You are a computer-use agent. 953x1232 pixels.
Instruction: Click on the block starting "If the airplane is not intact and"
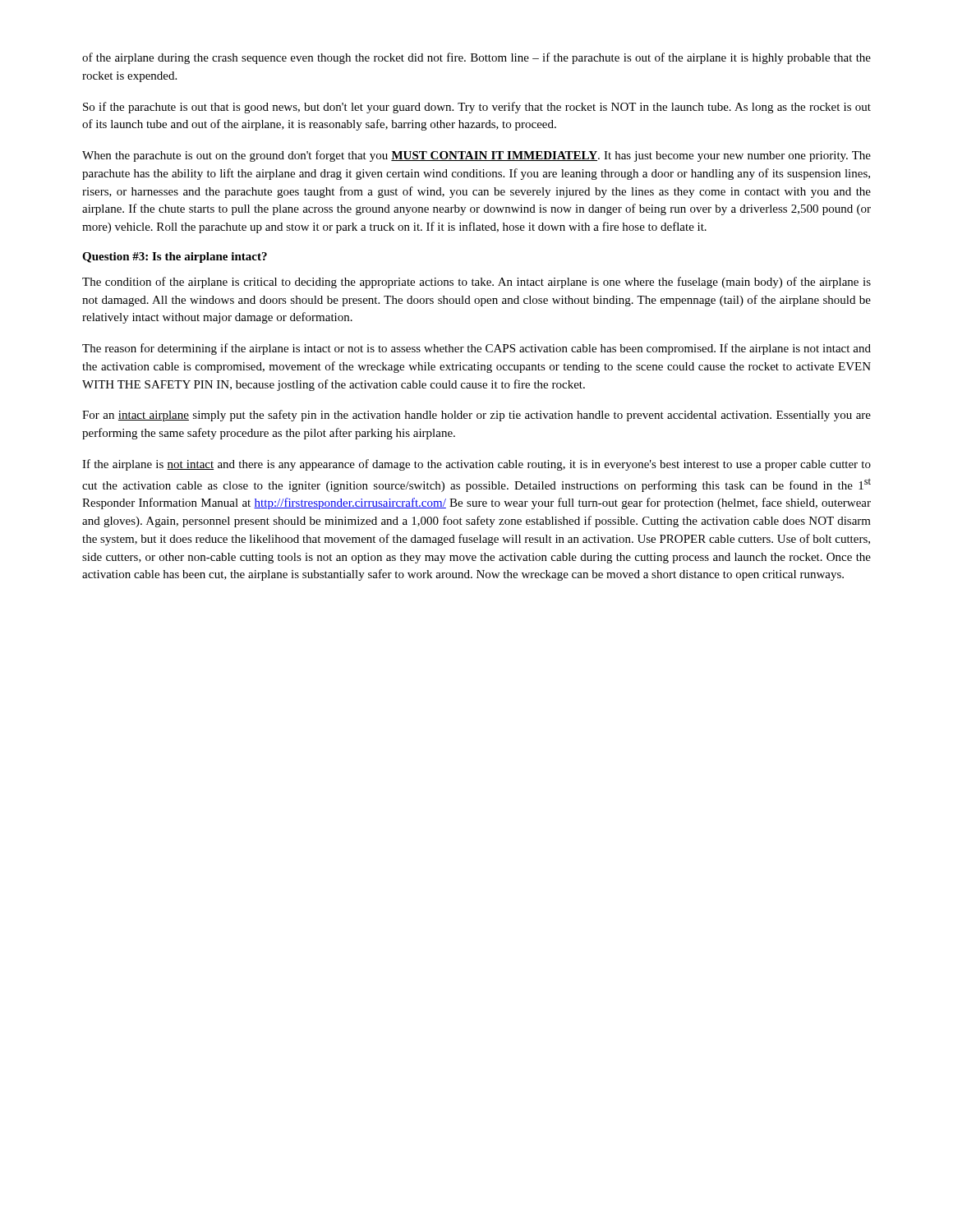pyautogui.click(x=476, y=519)
